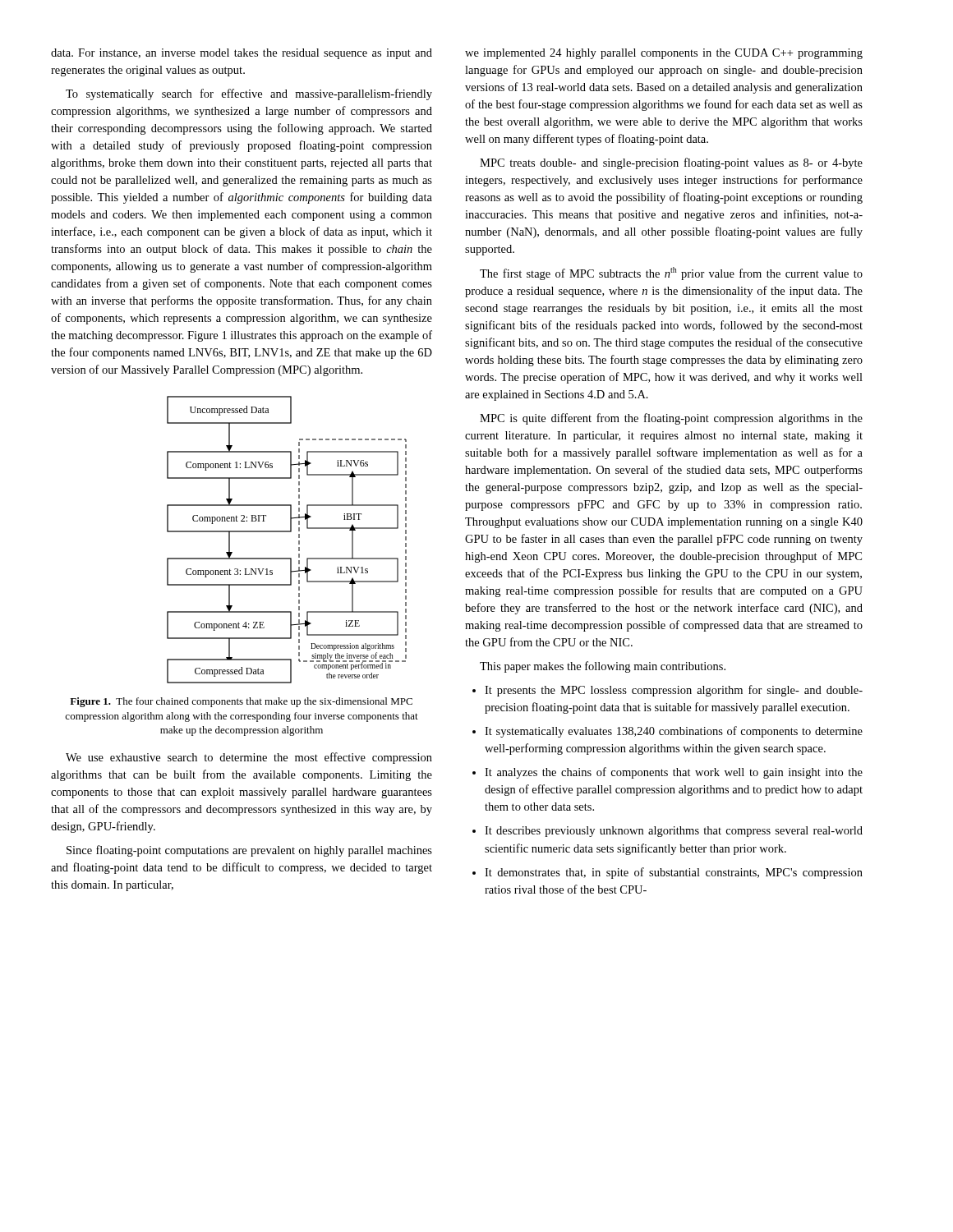Click on the region starting "MPC treats double- and"
Image resolution: width=953 pixels, height=1232 pixels.
click(x=664, y=206)
